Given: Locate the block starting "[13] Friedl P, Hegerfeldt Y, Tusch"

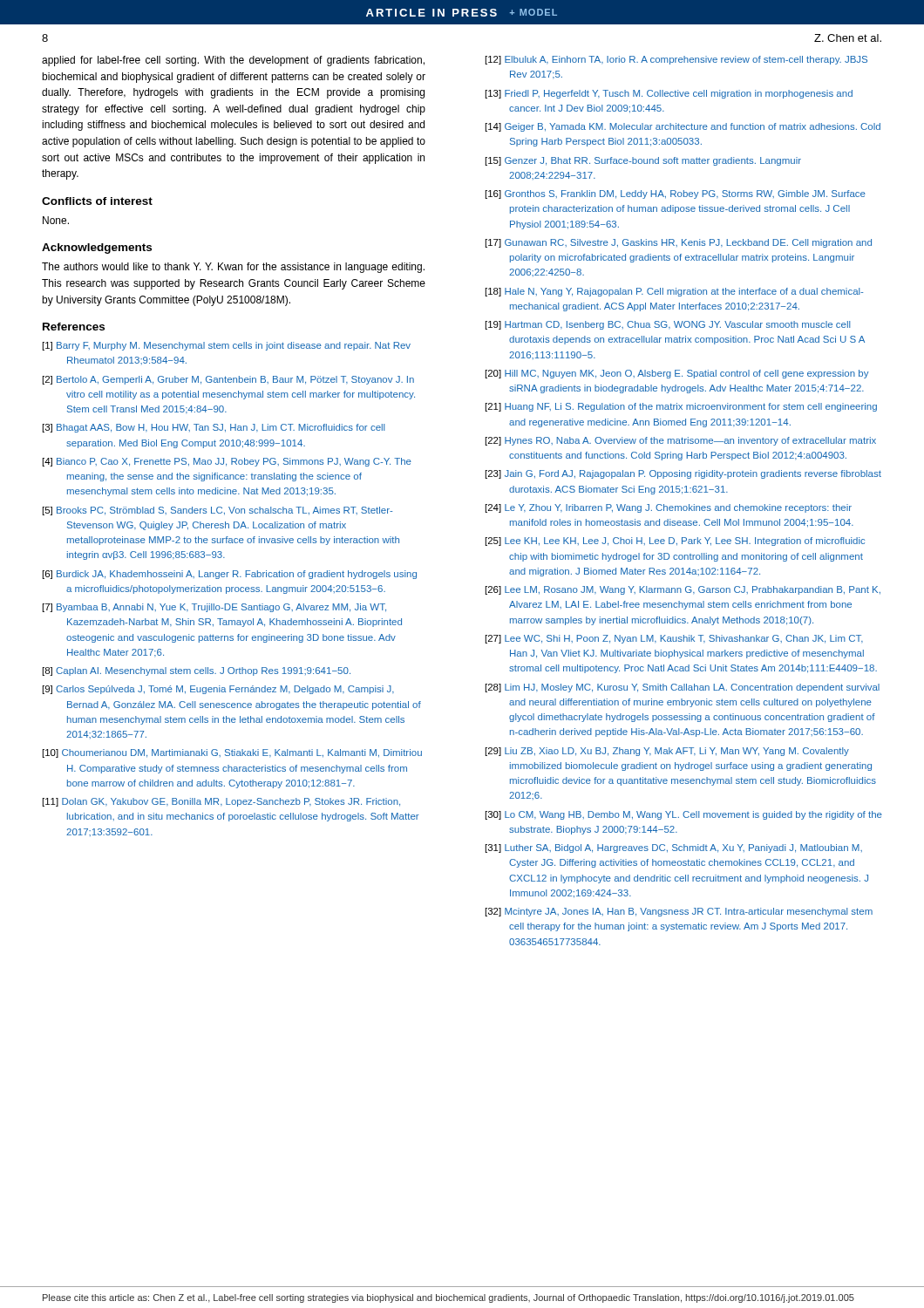Looking at the screenshot, I should [669, 100].
